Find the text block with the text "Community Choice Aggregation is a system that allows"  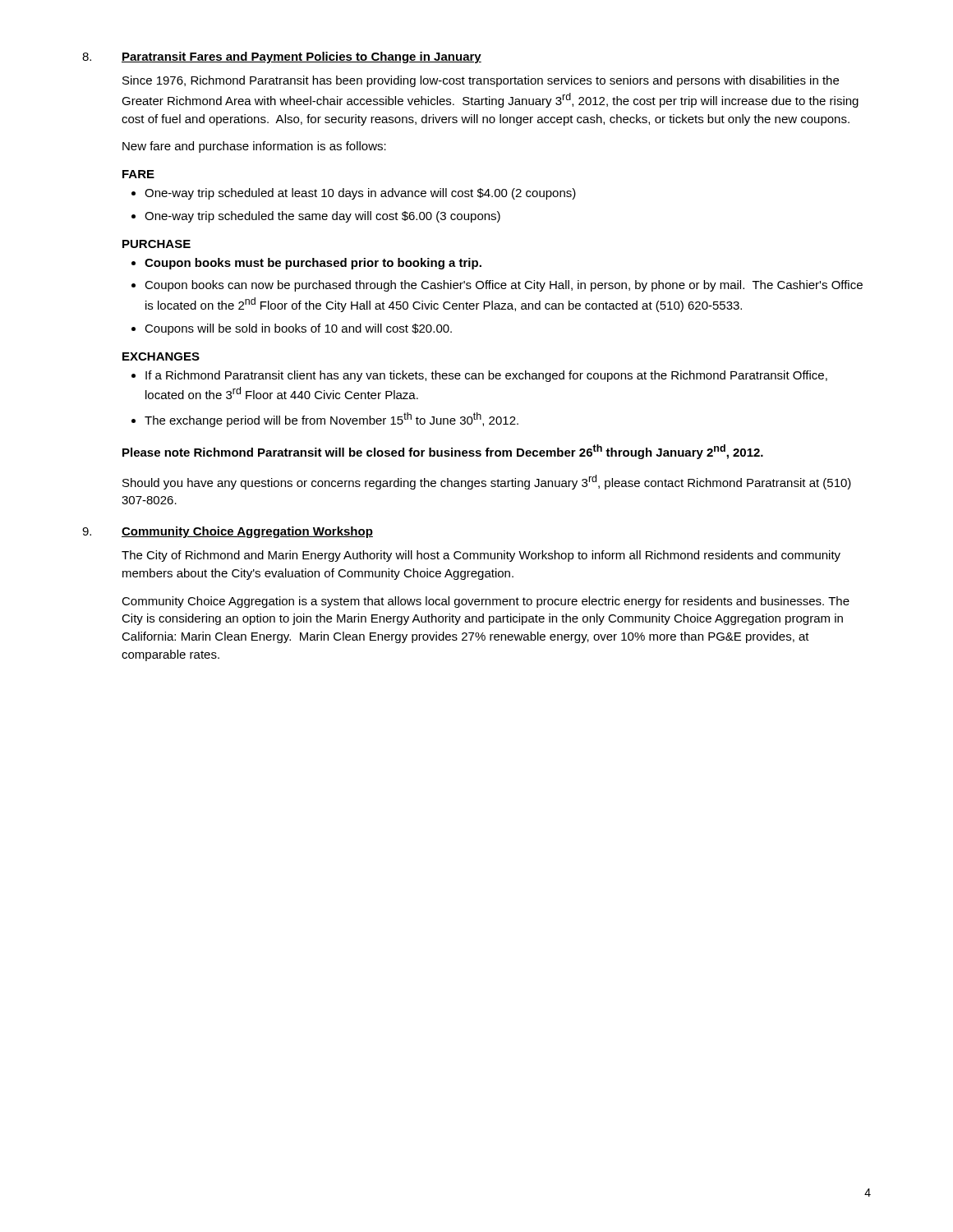pos(486,627)
